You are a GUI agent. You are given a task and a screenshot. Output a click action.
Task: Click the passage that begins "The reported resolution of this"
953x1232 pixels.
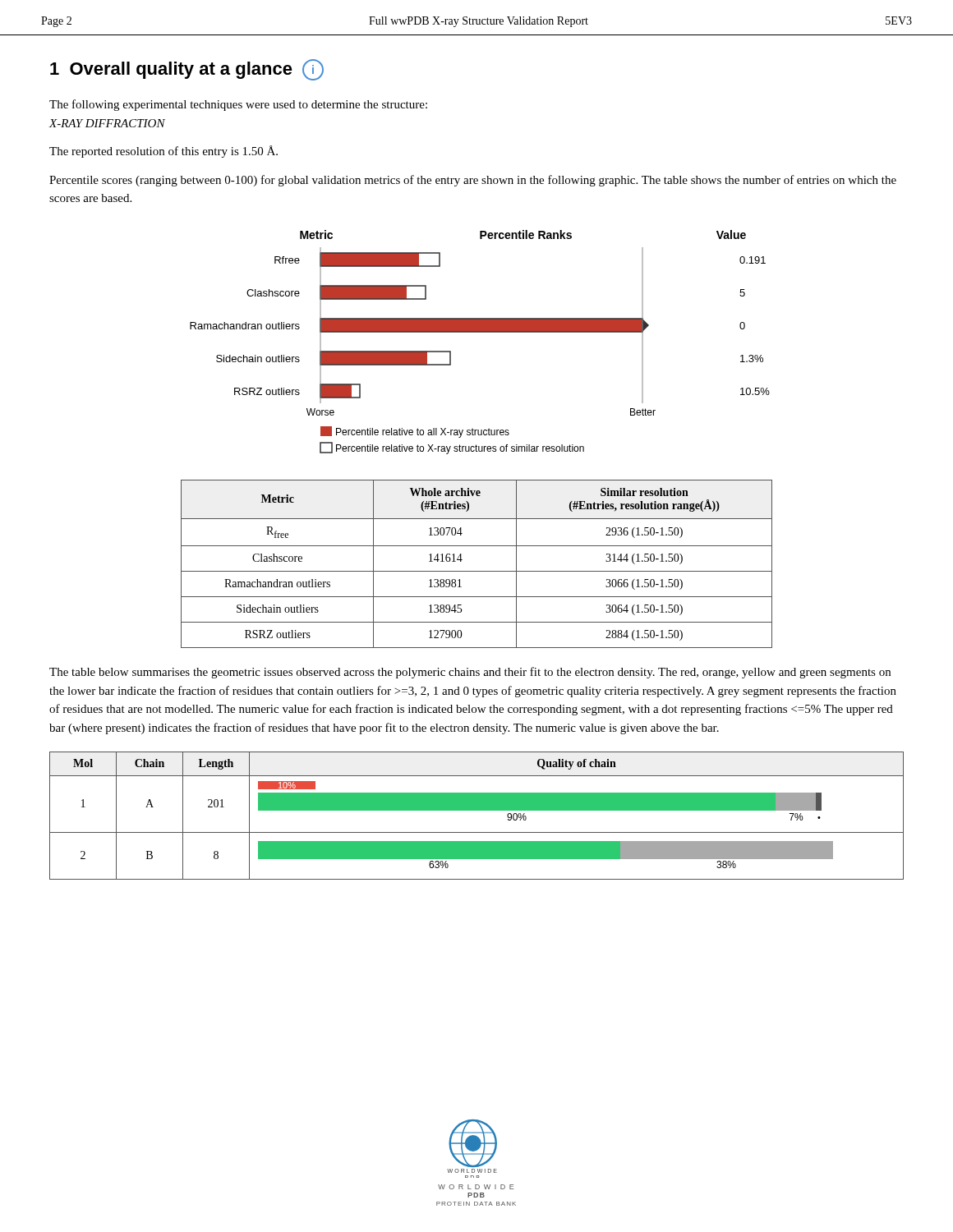[x=163, y=152]
